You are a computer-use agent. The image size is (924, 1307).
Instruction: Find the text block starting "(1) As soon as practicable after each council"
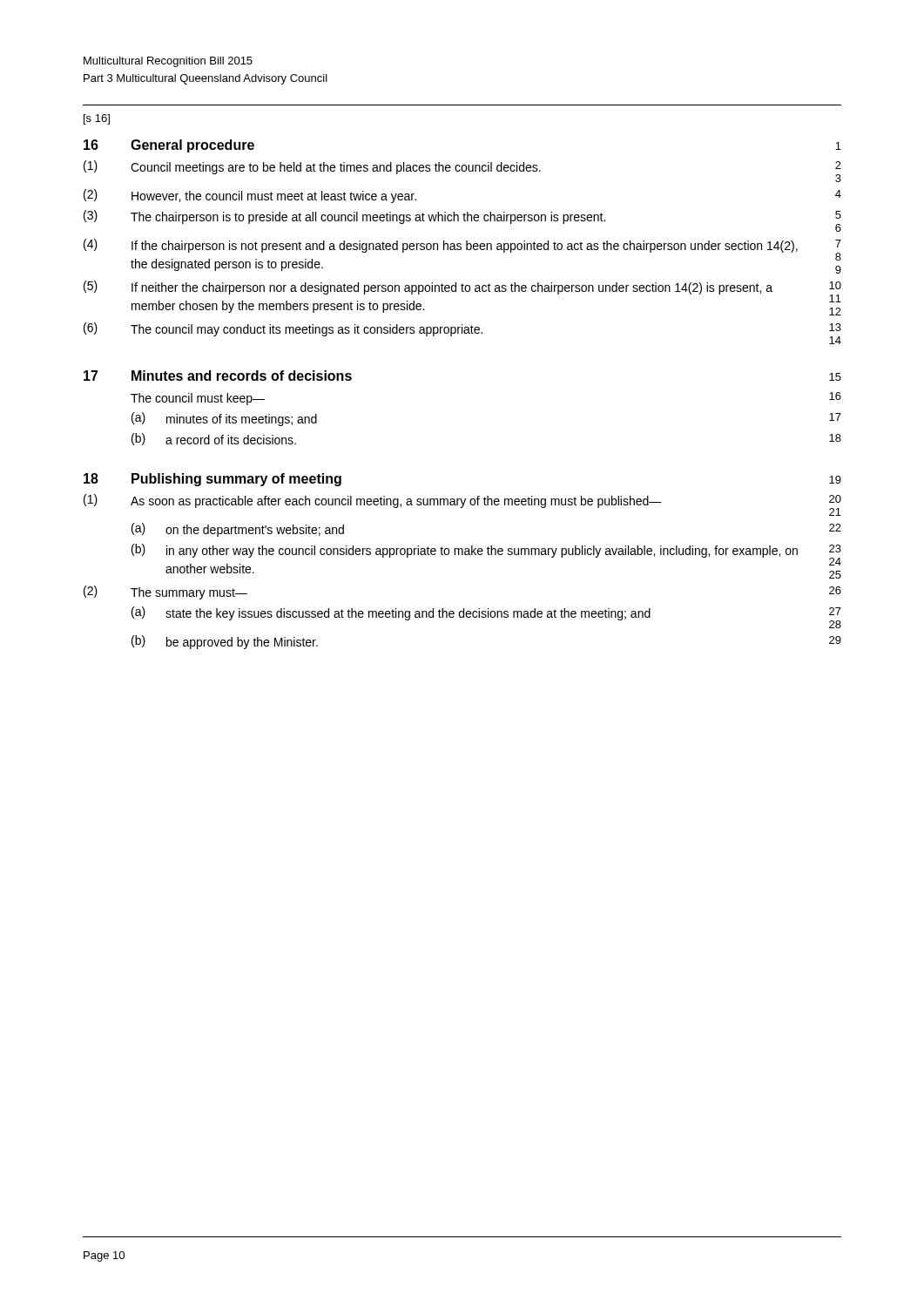click(462, 505)
